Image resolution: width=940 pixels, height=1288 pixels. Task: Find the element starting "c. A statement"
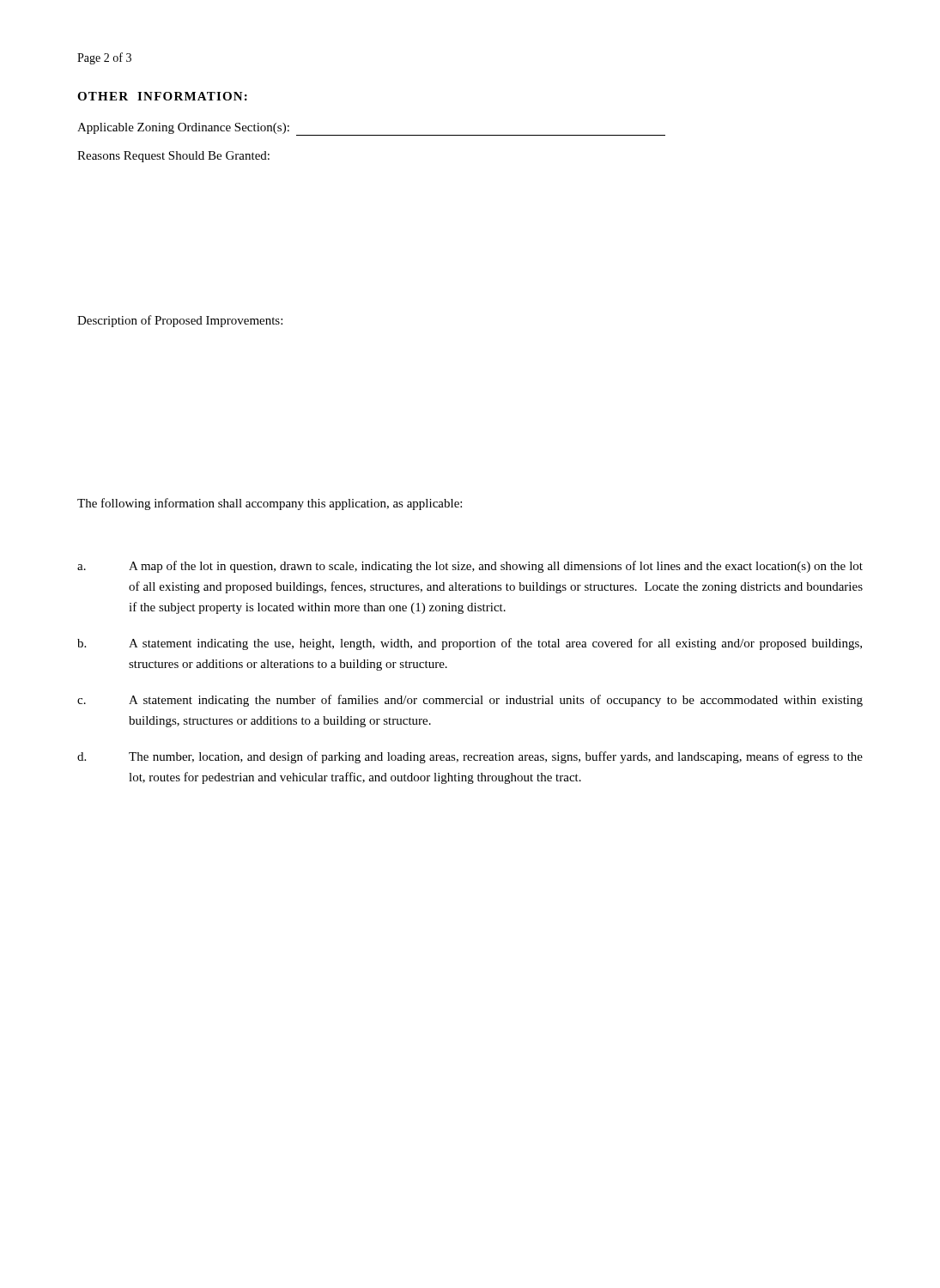pyautogui.click(x=470, y=710)
